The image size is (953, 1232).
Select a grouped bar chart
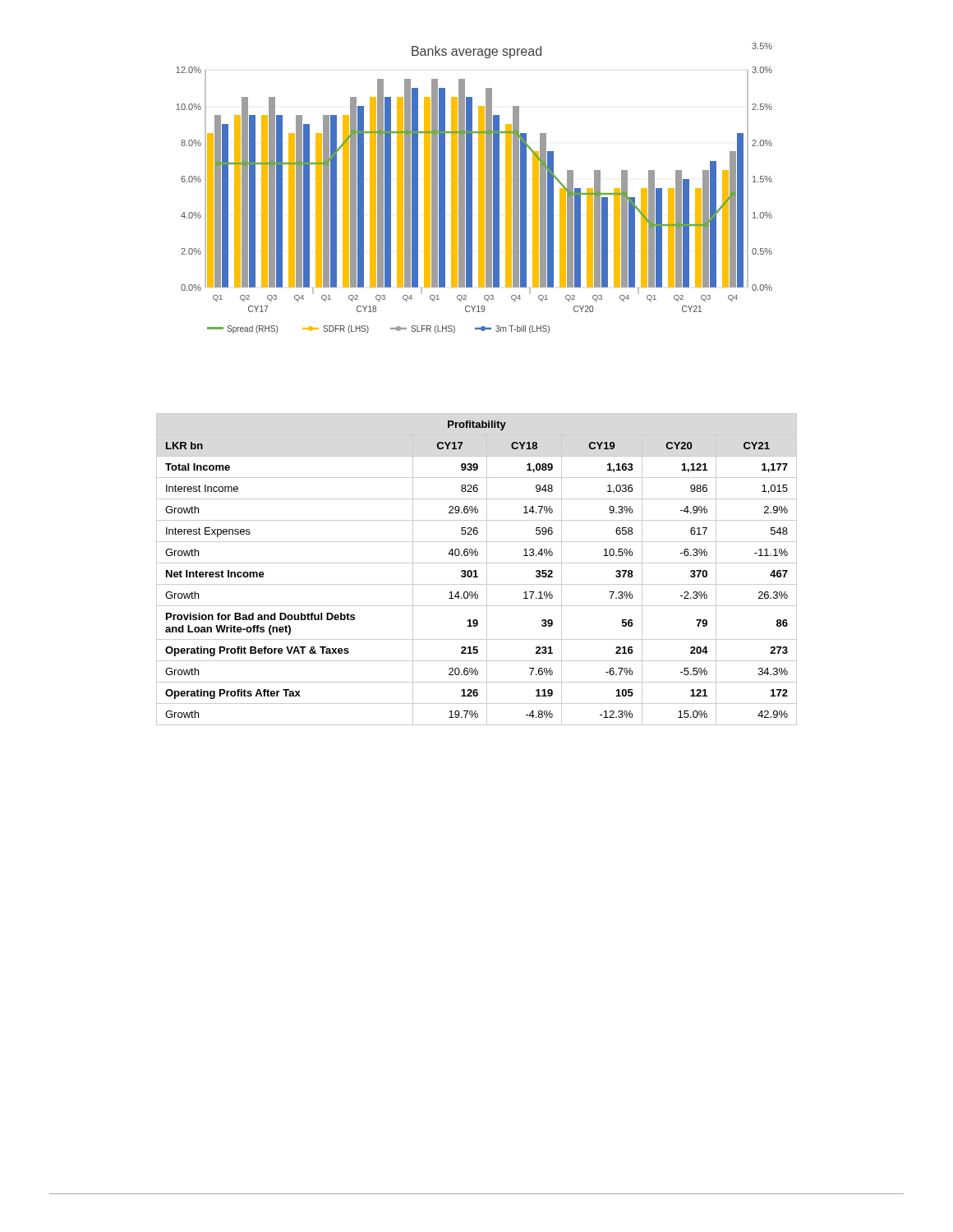(x=476, y=198)
